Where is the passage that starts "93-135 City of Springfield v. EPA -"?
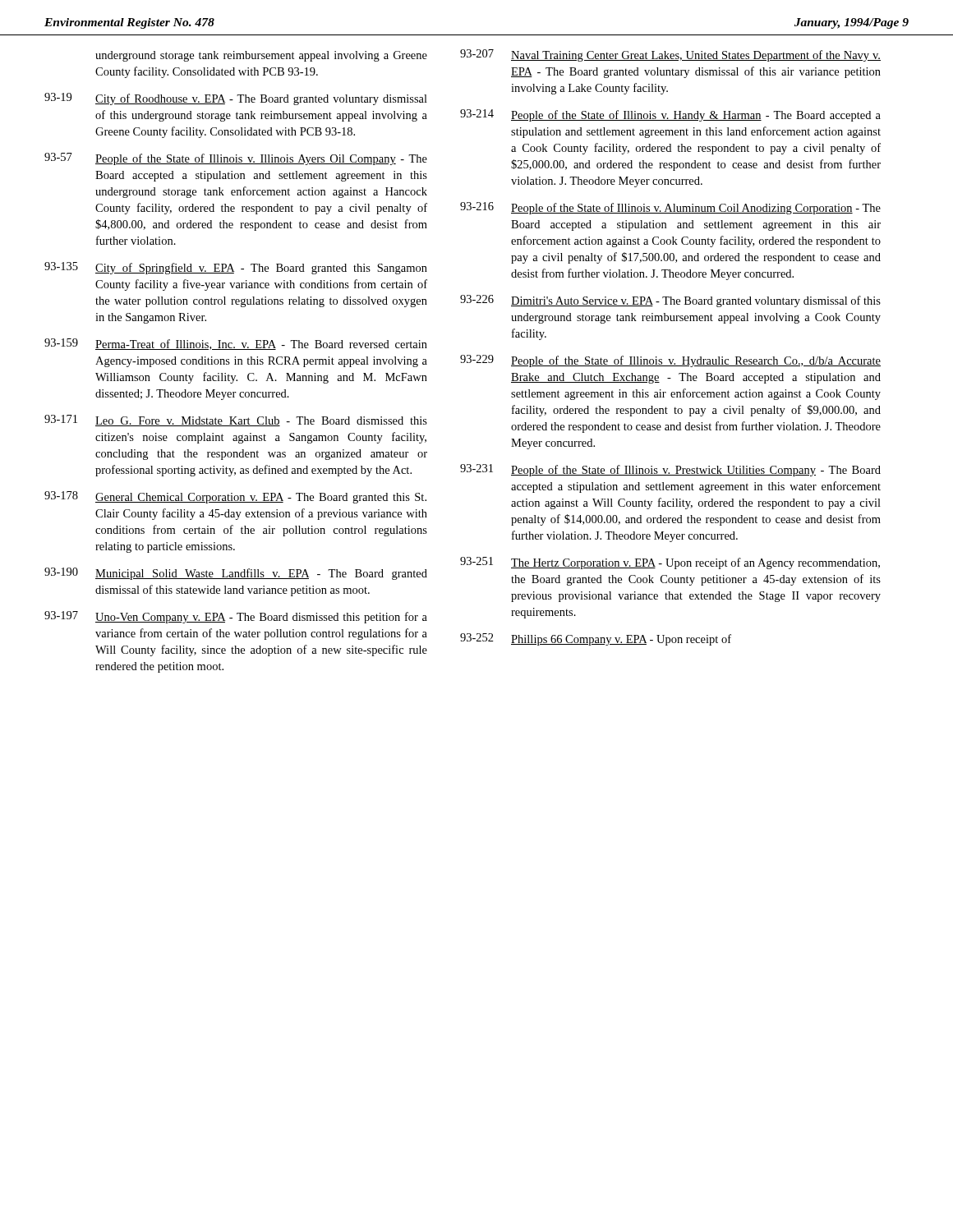 pyautogui.click(x=236, y=292)
